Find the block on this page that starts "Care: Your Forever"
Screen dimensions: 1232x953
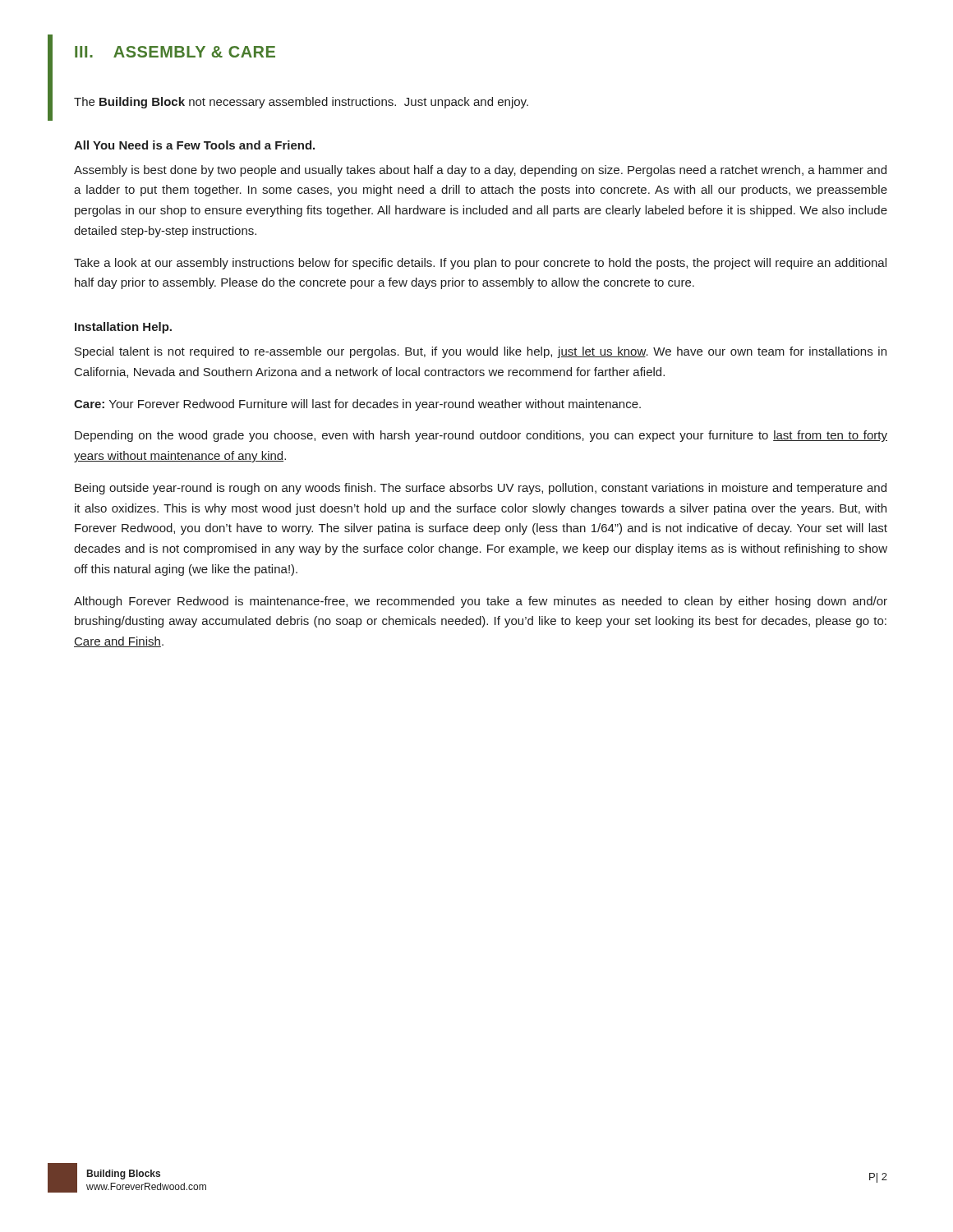click(481, 404)
